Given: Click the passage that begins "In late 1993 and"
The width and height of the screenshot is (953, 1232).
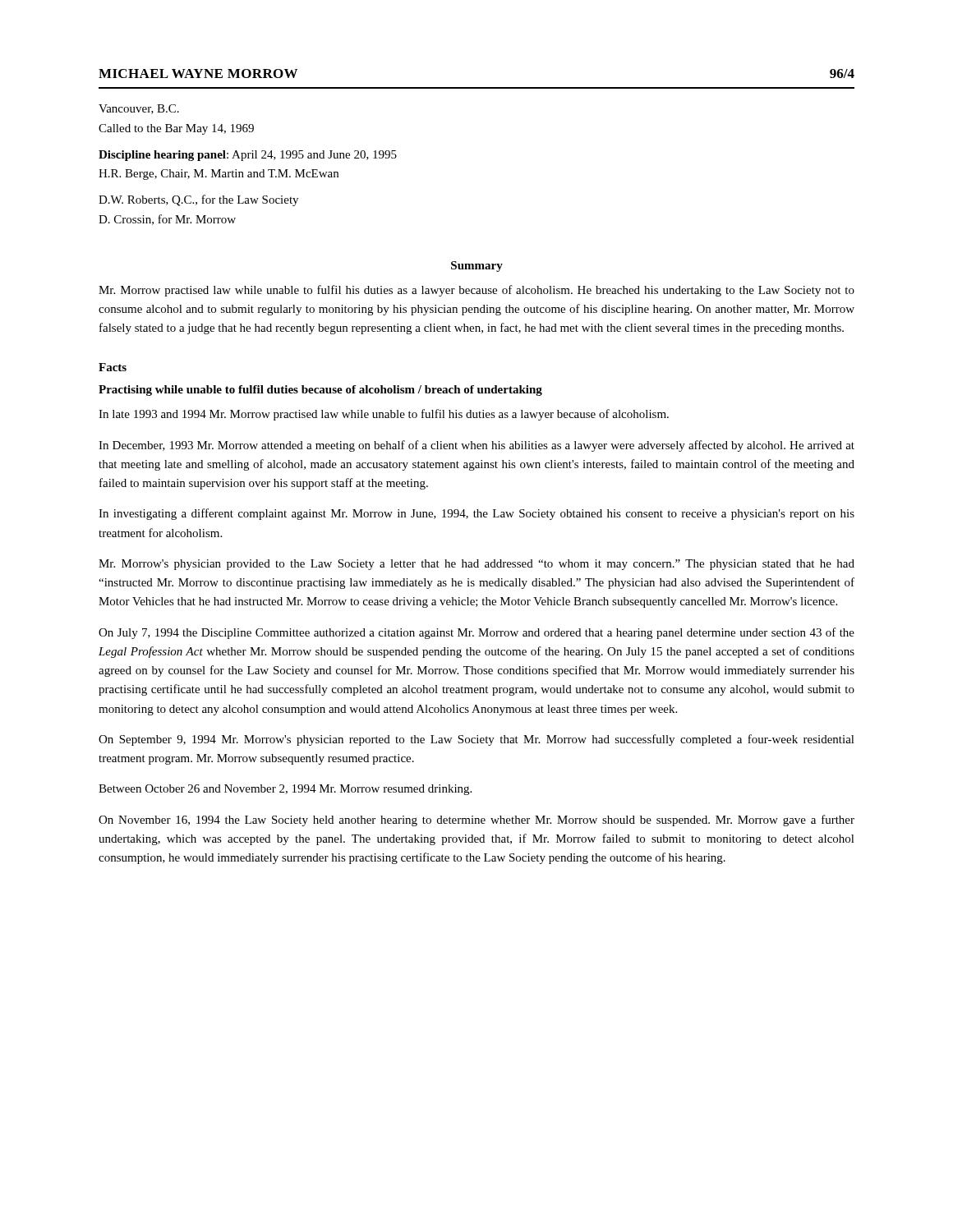Looking at the screenshot, I should coord(384,414).
